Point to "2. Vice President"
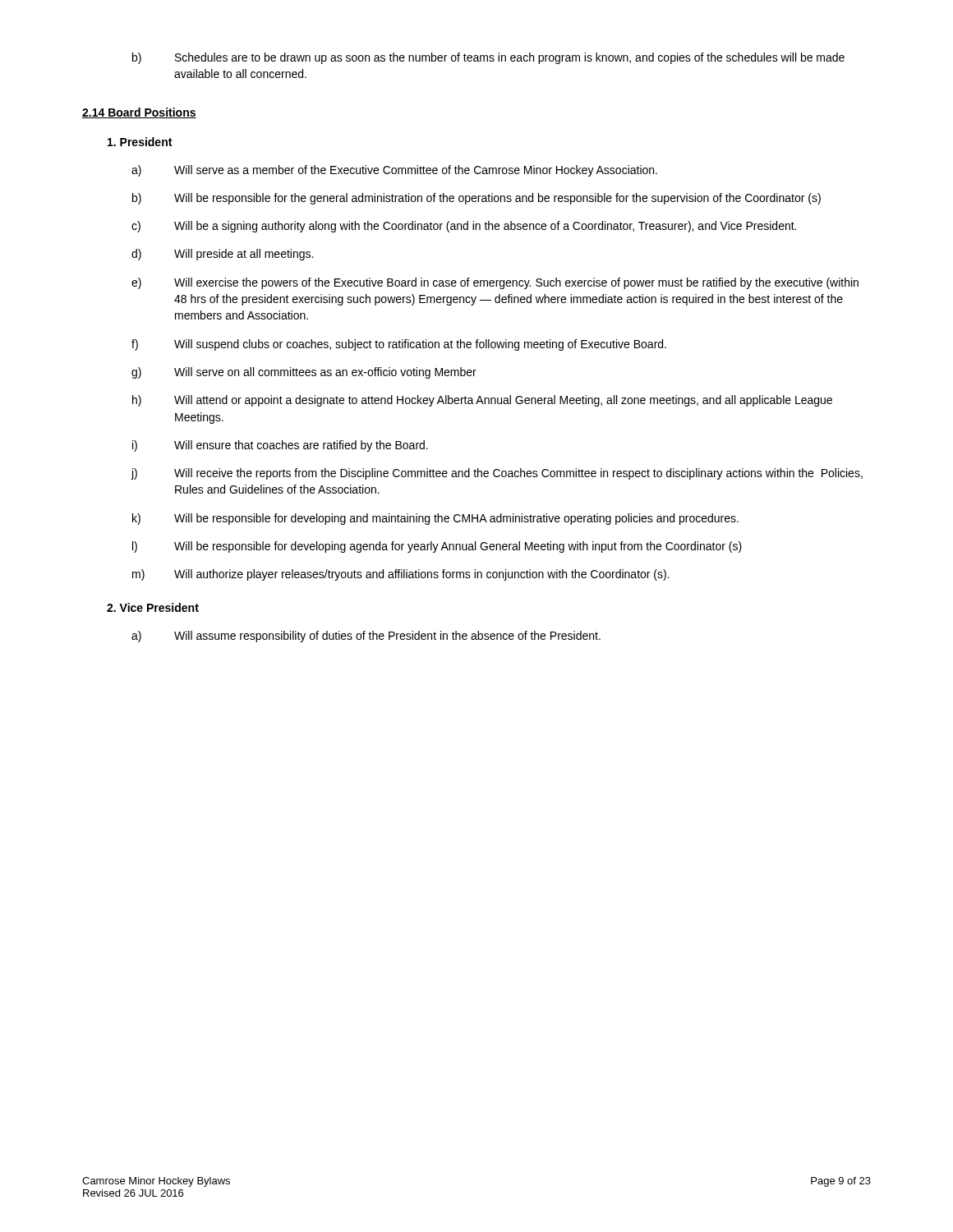953x1232 pixels. 153,607
